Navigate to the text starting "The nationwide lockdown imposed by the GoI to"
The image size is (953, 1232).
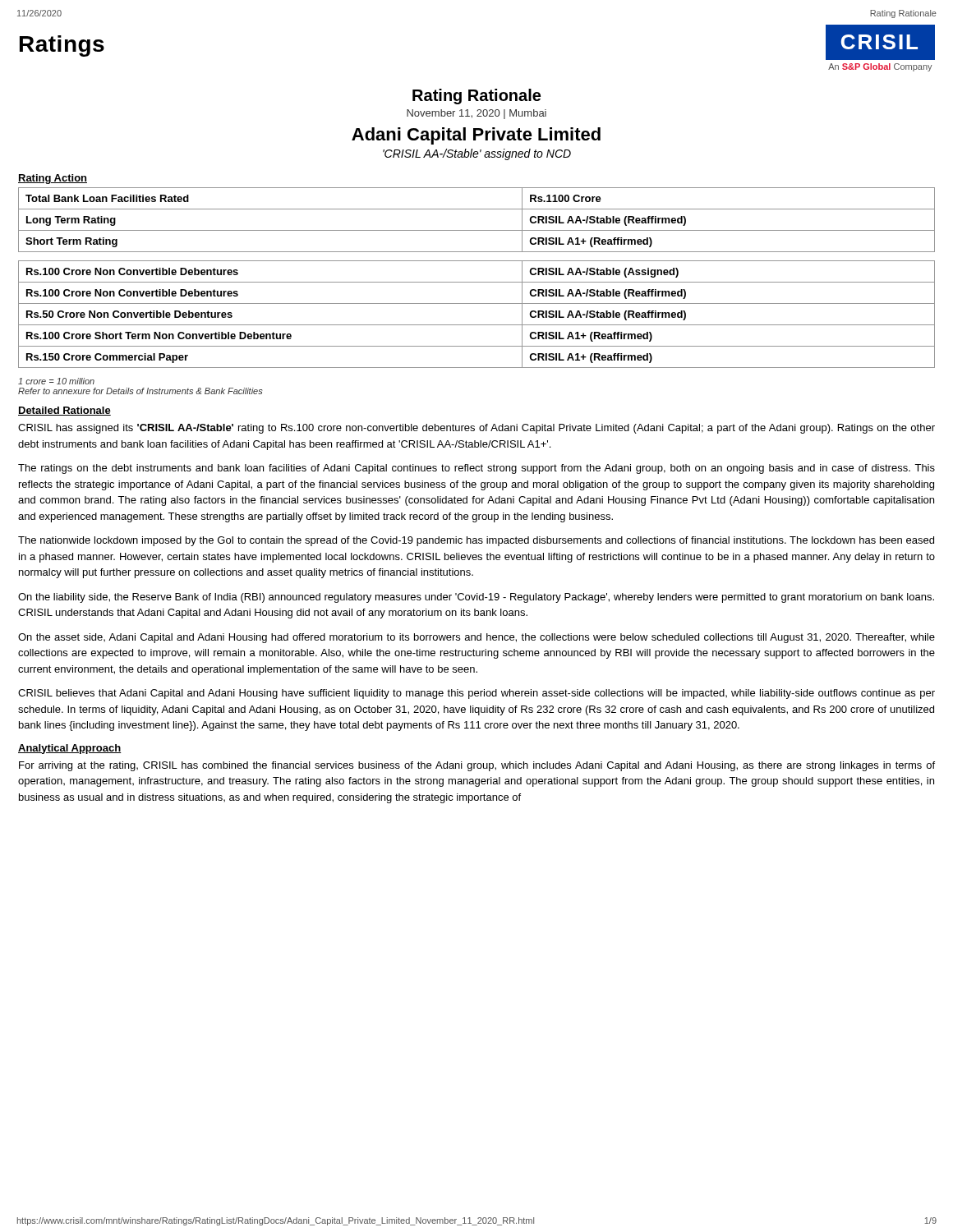(x=476, y=556)
